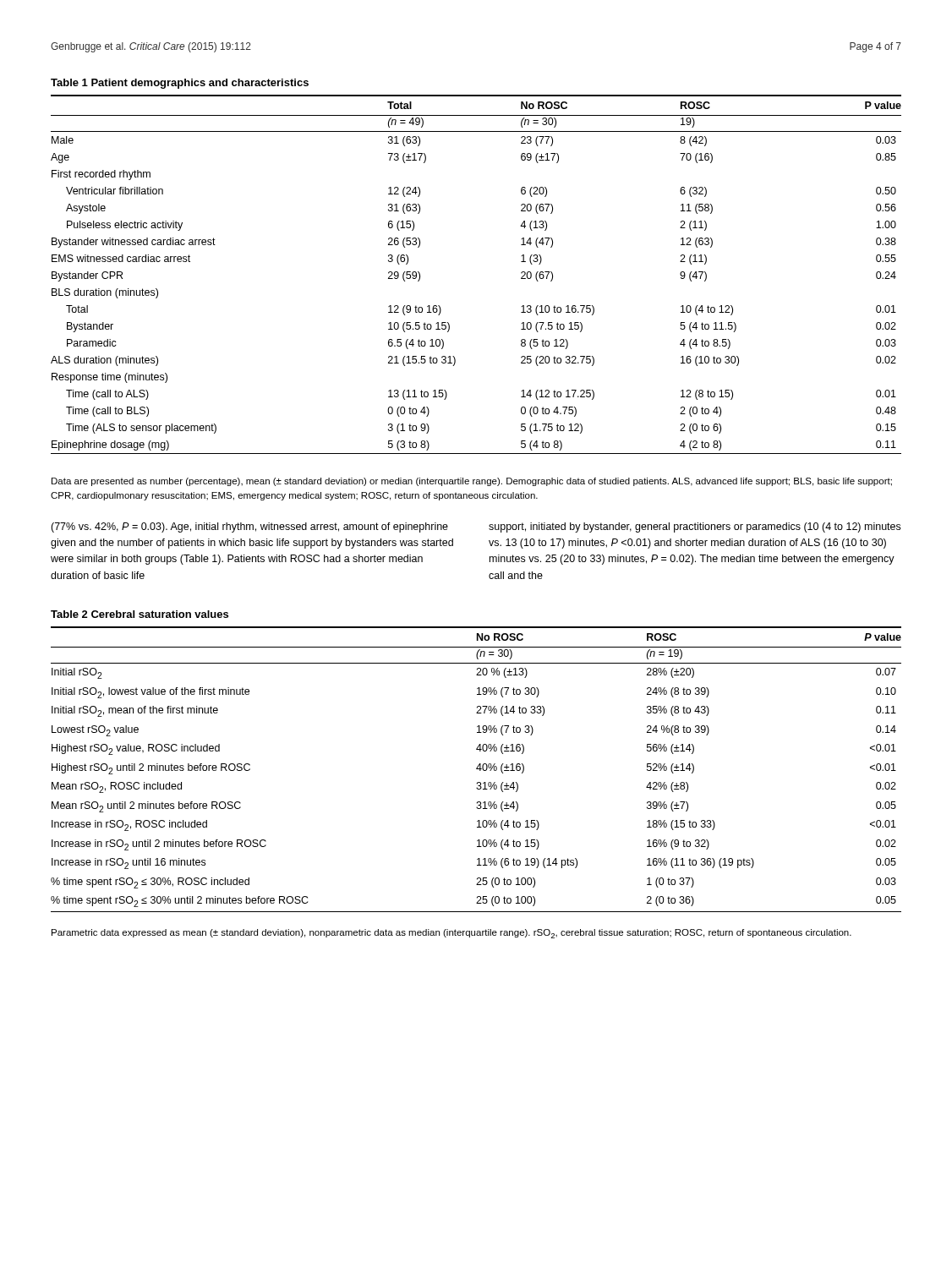Navigate to the region starting "Parametric data expressed as mean (± standard deviation),"
This screenshot has height=1268, width=952.
point(451,933)
